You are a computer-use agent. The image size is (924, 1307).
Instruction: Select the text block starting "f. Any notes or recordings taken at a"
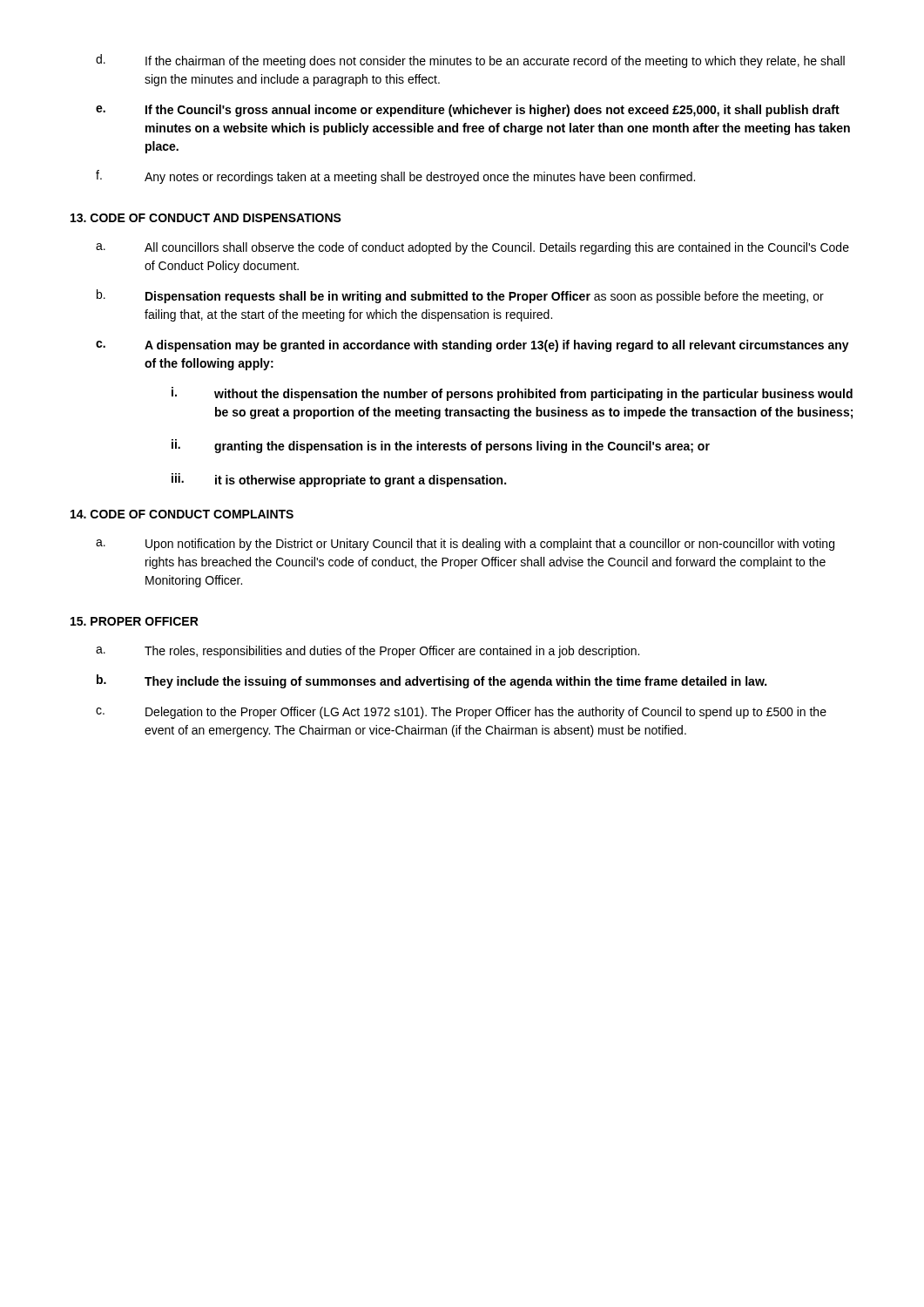462,177
